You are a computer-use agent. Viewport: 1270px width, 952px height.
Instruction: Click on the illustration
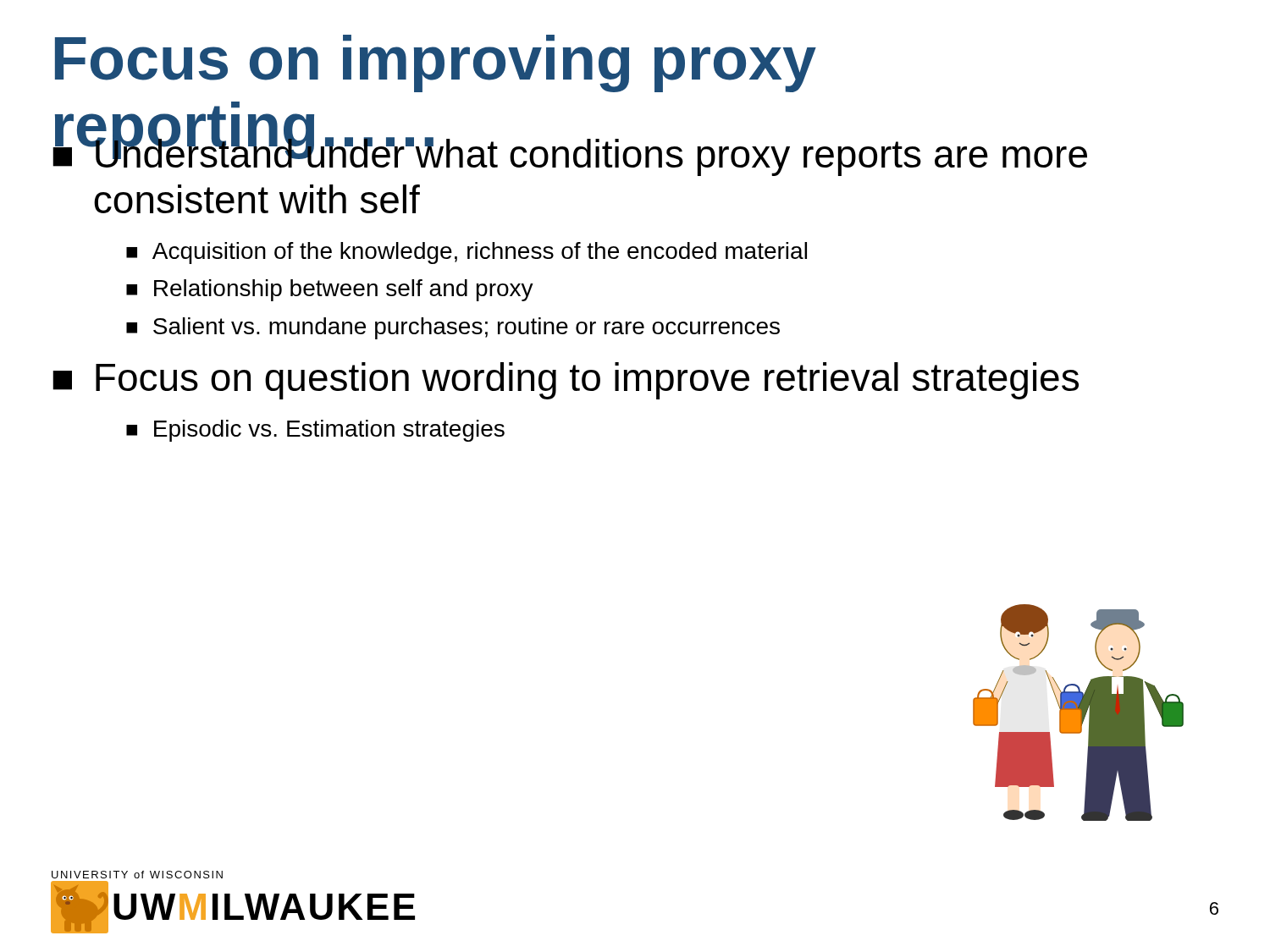[x=1071, y=711]
